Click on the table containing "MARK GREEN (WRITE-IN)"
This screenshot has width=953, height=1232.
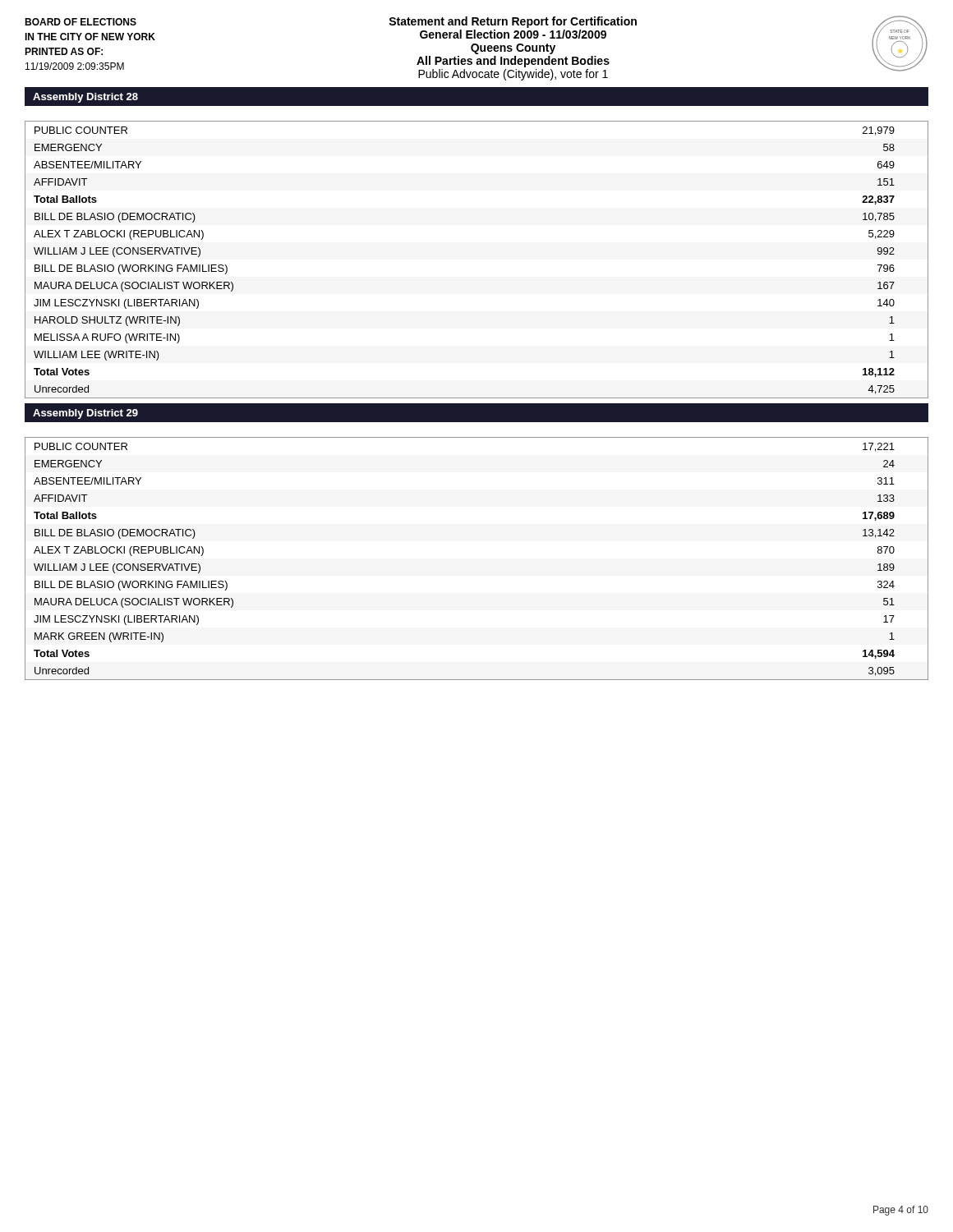[476, 559]
